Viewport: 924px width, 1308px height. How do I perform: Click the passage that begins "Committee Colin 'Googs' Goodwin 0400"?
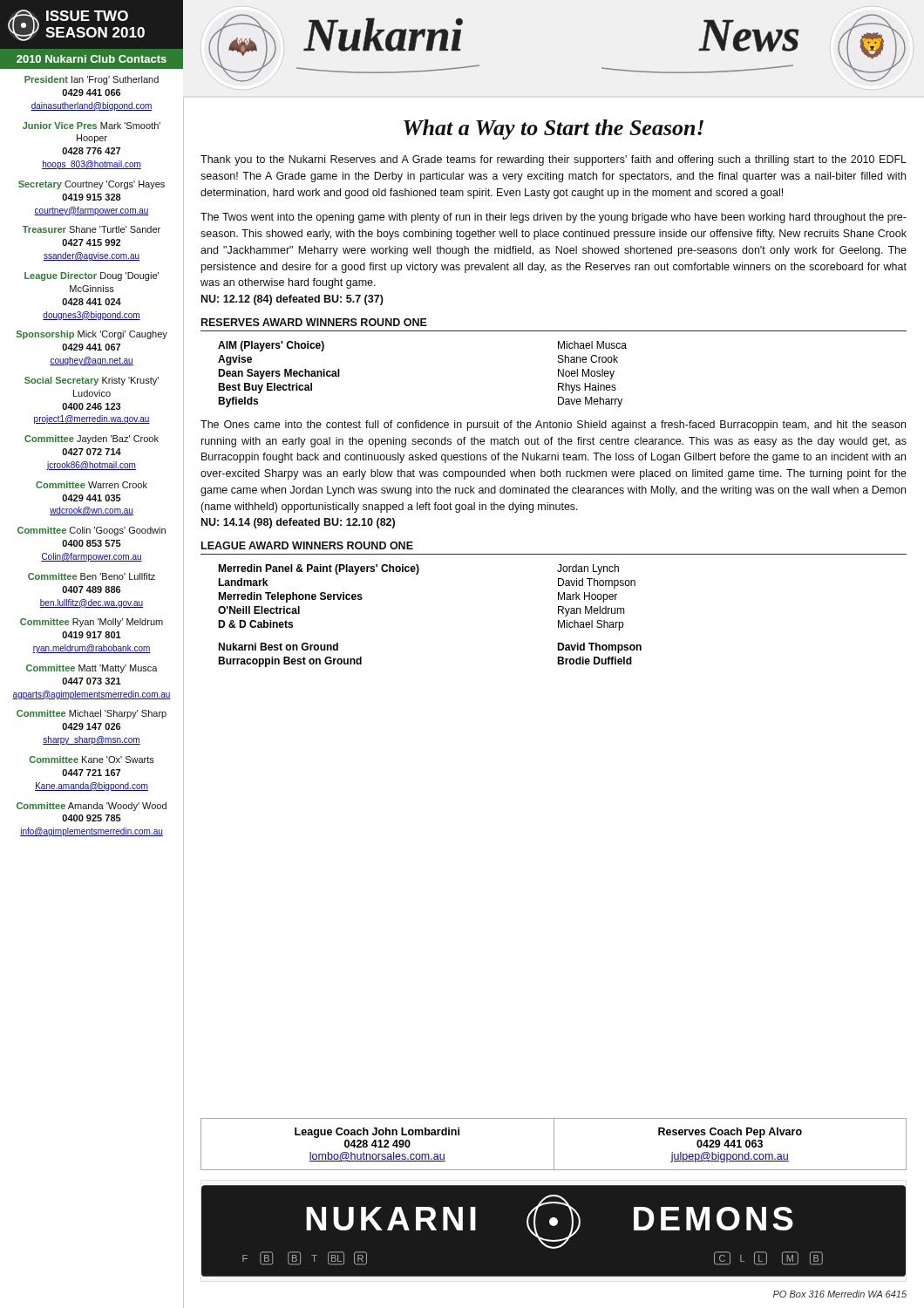pos(92,543)
